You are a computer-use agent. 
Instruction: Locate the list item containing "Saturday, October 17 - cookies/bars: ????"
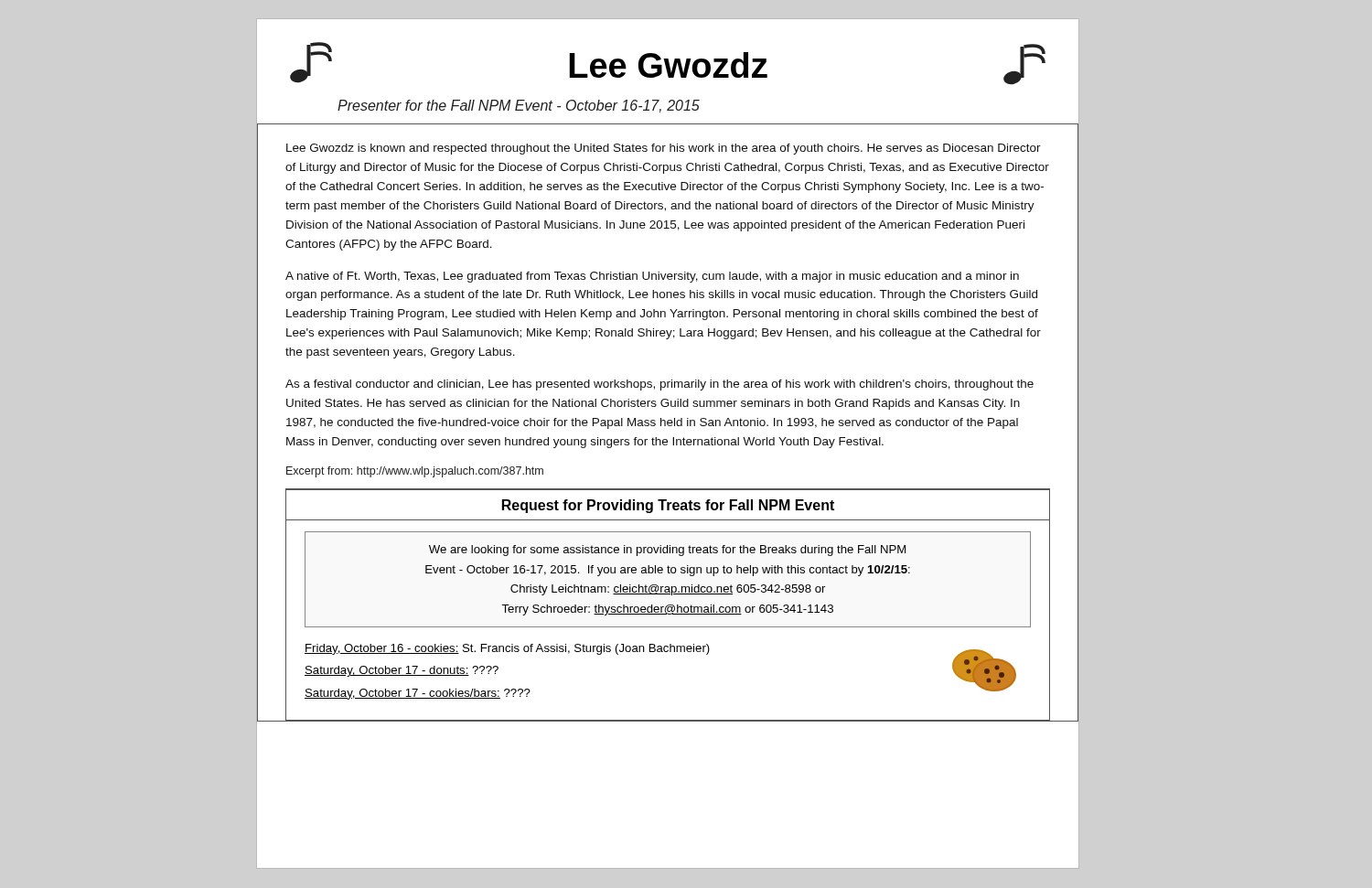point(417,693)
